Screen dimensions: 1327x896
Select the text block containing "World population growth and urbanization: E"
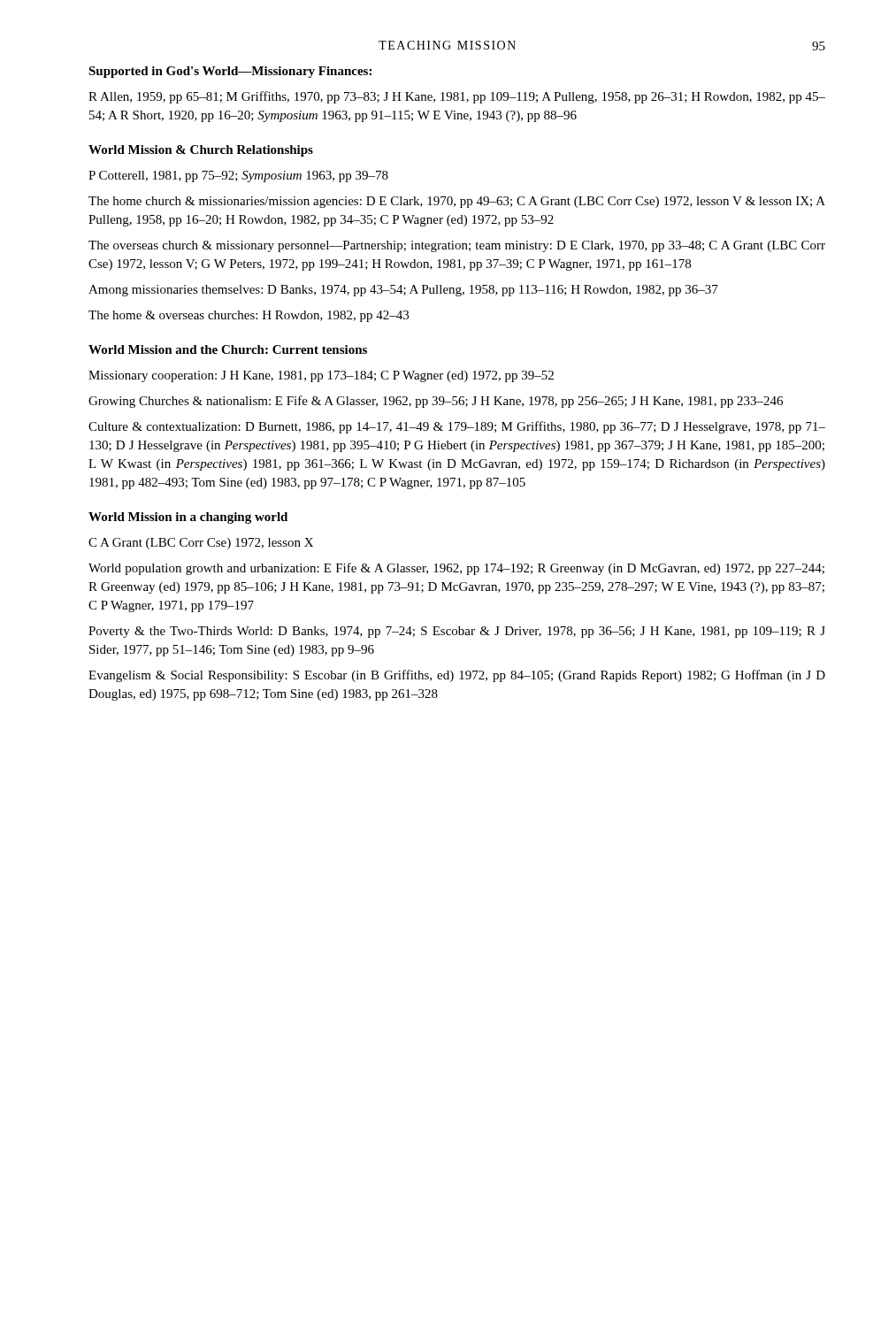coord(457,587)
